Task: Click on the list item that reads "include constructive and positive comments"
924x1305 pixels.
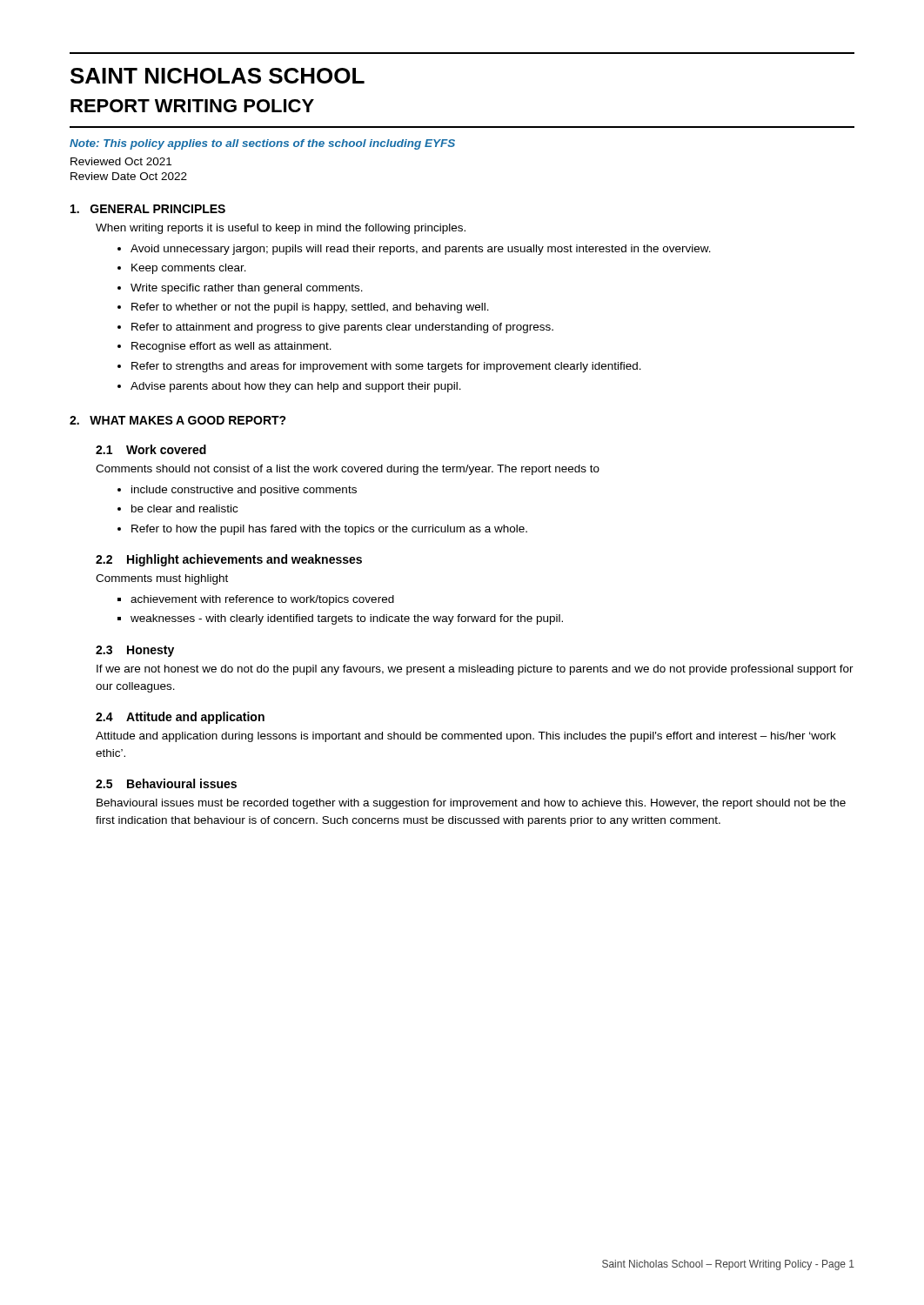Action: pyautogui.click(x=244, y=489)
